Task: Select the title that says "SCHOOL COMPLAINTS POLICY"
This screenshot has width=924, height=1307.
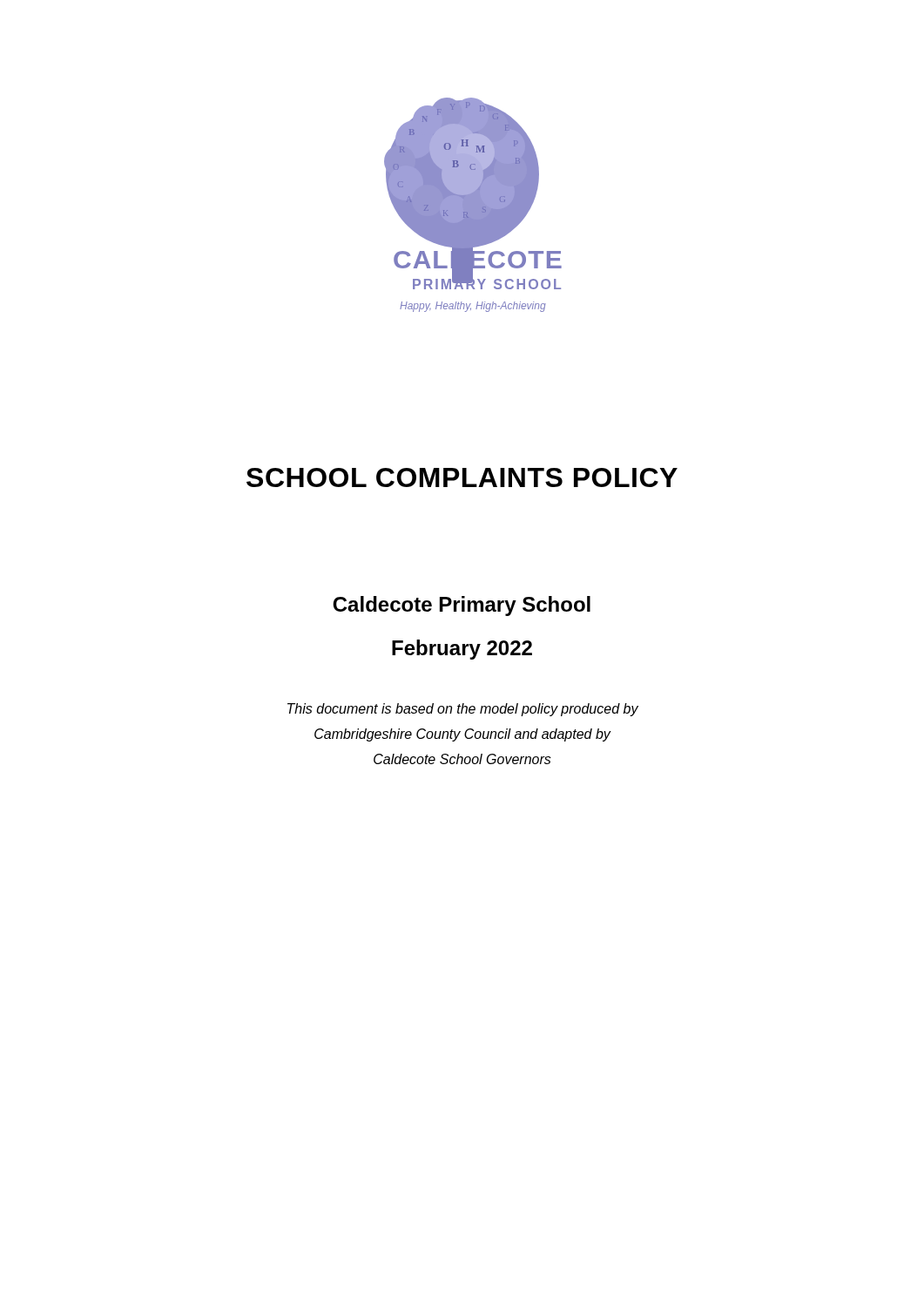Action: click(x=462, y=477)
